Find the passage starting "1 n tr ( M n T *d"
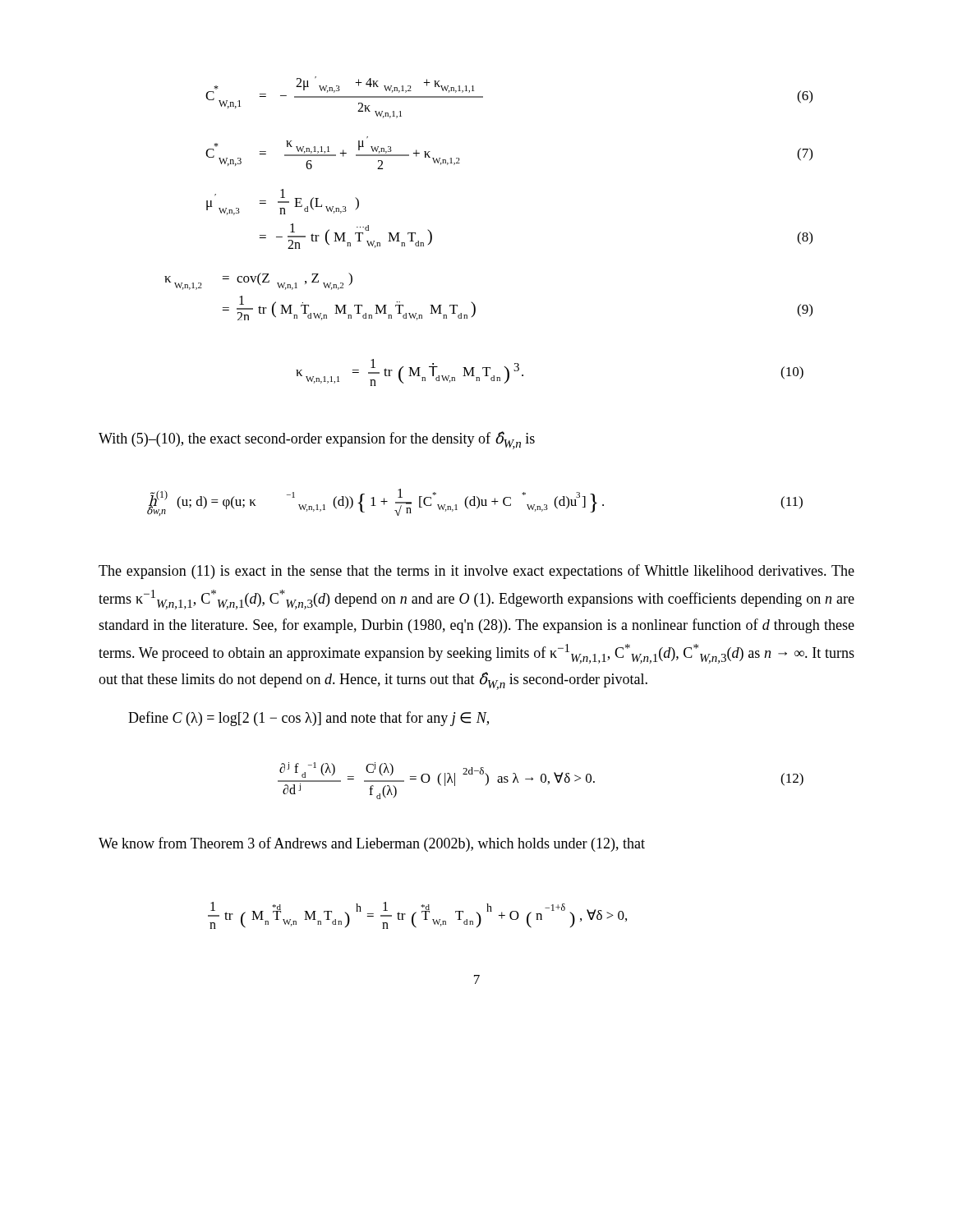This screenshot has height=1232, width=953. [476, 912]
